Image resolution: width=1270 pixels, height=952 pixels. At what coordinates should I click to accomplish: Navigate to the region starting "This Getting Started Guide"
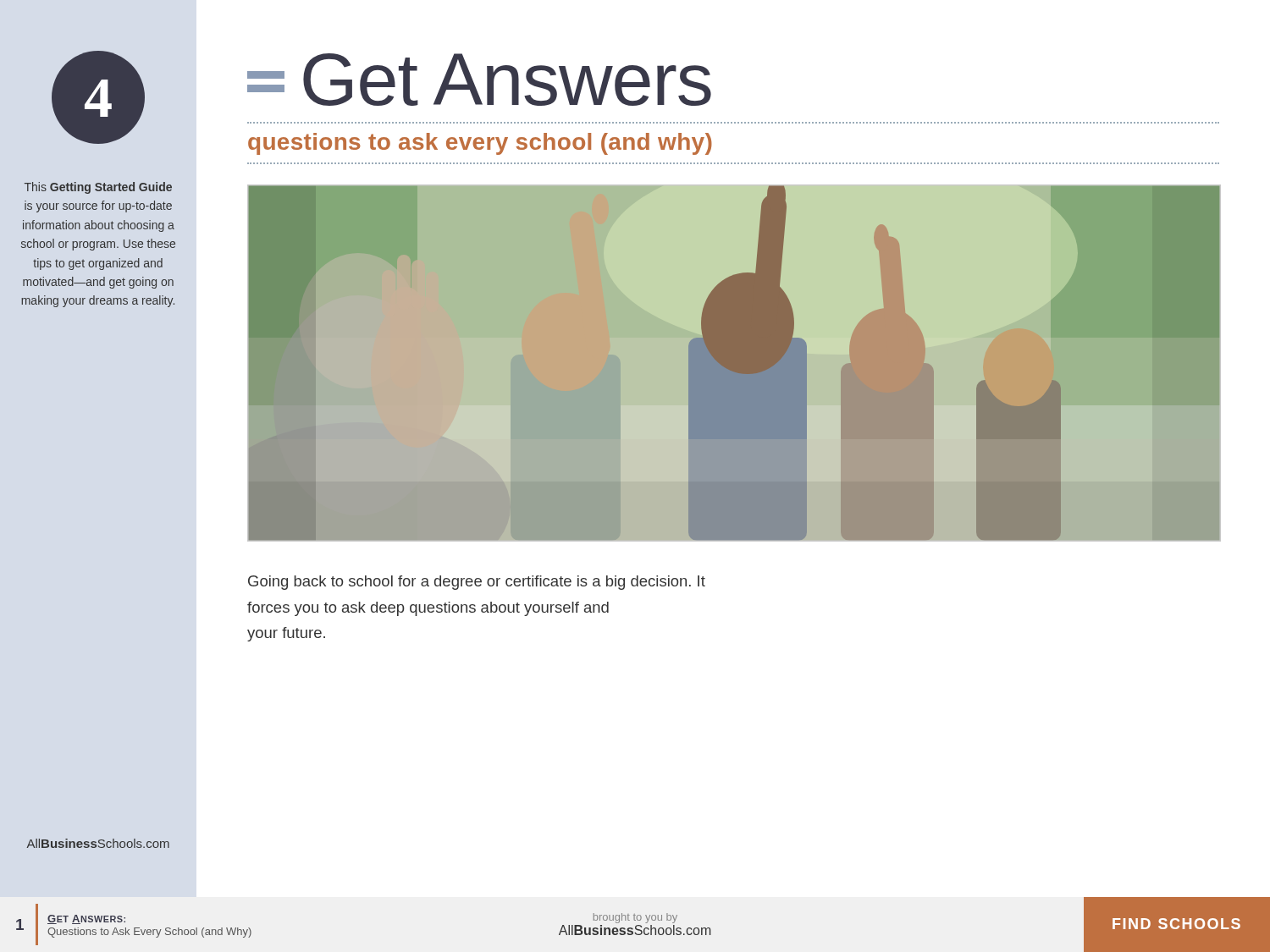(98, 244)
